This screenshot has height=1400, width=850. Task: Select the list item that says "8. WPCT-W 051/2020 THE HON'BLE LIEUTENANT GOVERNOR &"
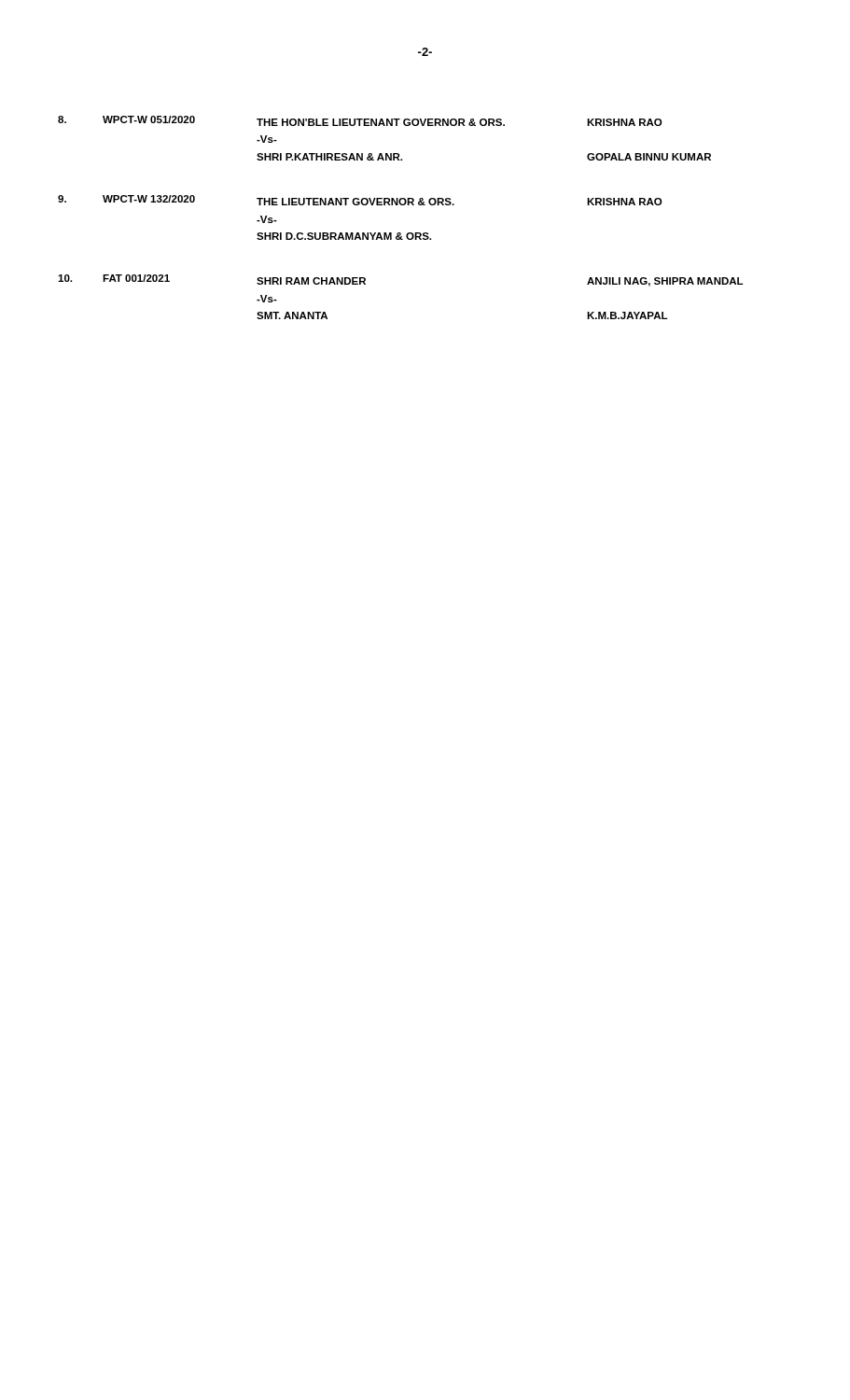(x=360, y=121)
